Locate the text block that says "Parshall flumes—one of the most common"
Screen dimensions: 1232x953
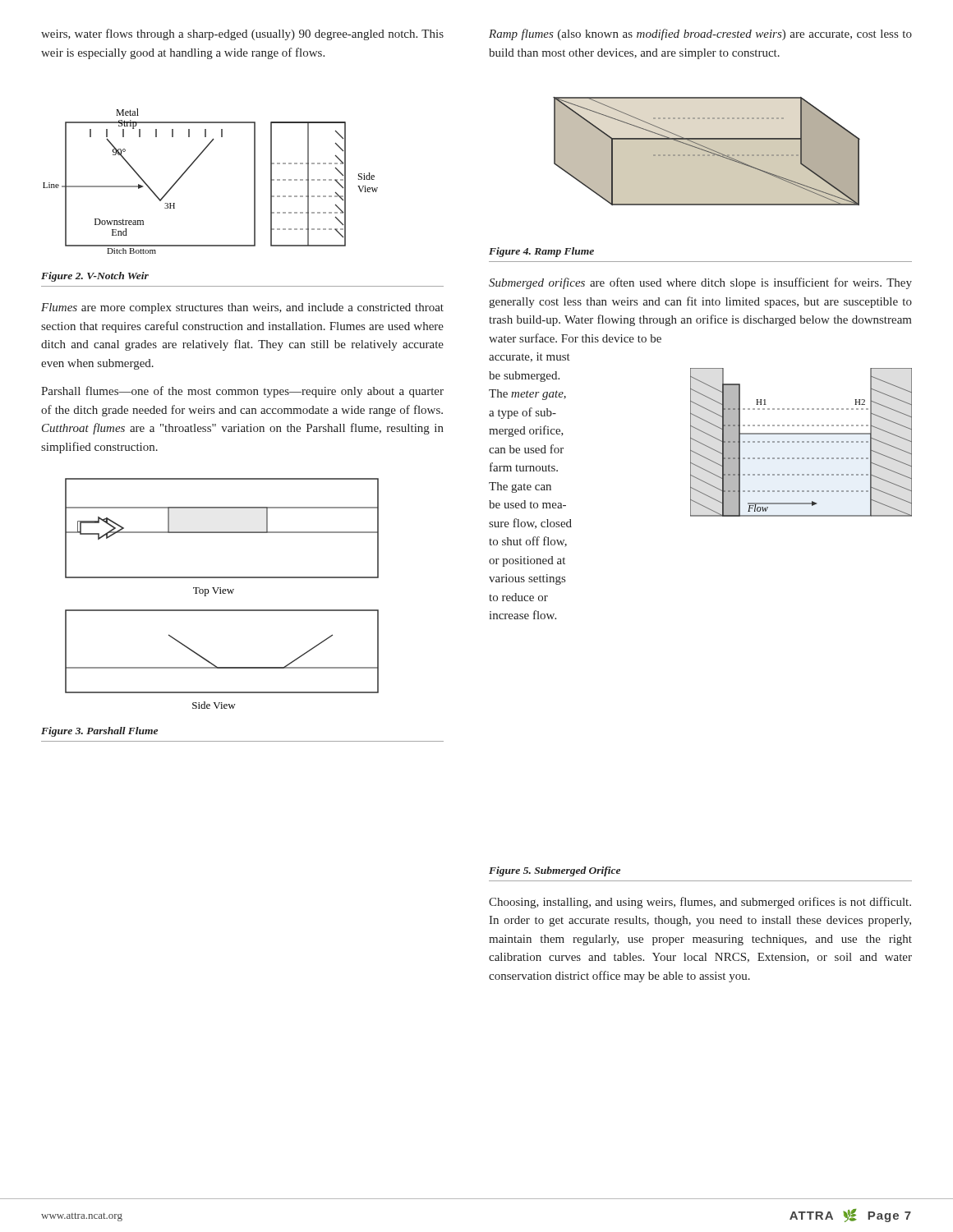click(x=242, y=419)
